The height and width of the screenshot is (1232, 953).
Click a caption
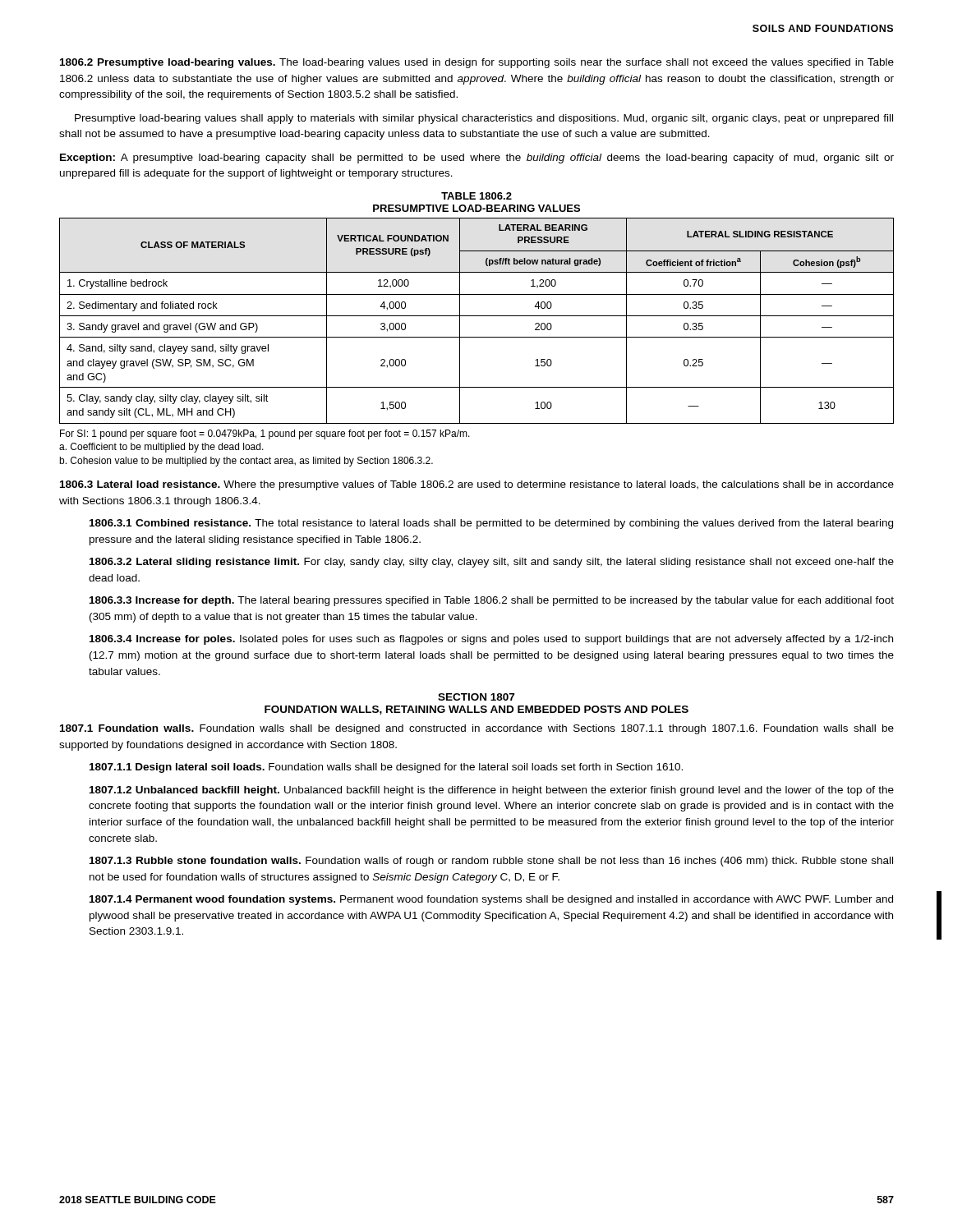476,202
